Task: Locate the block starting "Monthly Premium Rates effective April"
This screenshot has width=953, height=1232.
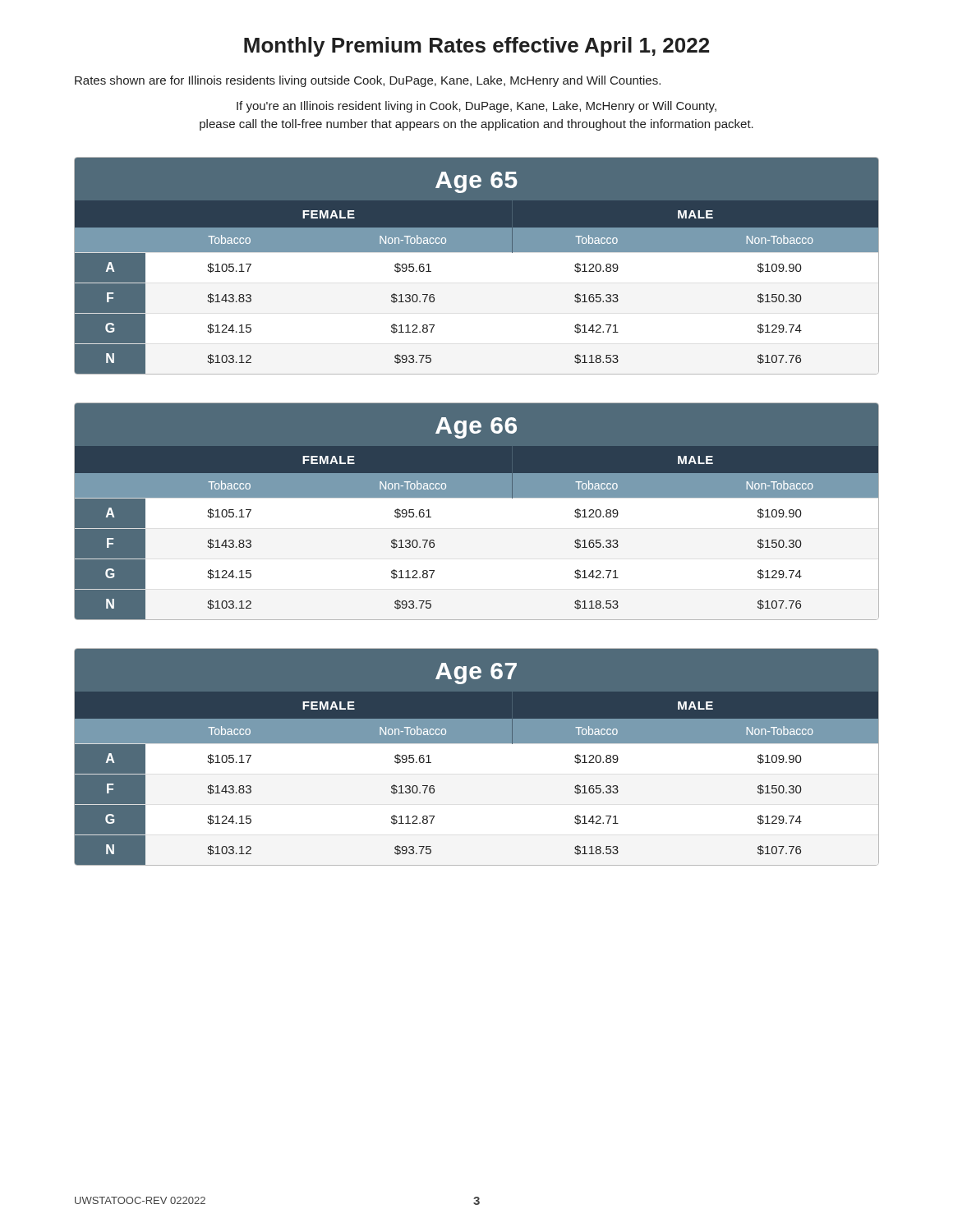Action: (476, 45)
